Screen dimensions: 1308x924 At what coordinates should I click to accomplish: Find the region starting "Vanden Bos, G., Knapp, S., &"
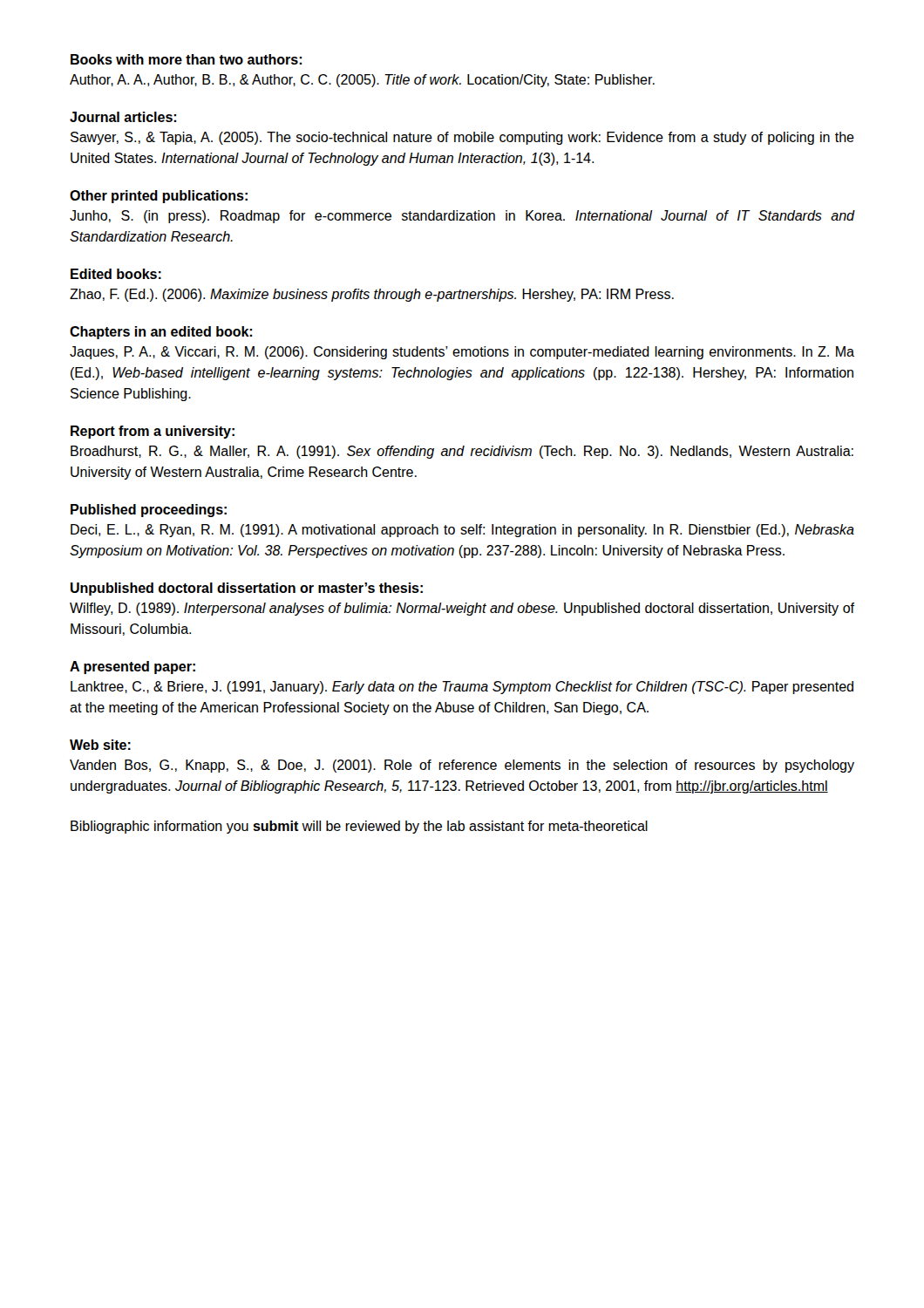coord(462,776)
